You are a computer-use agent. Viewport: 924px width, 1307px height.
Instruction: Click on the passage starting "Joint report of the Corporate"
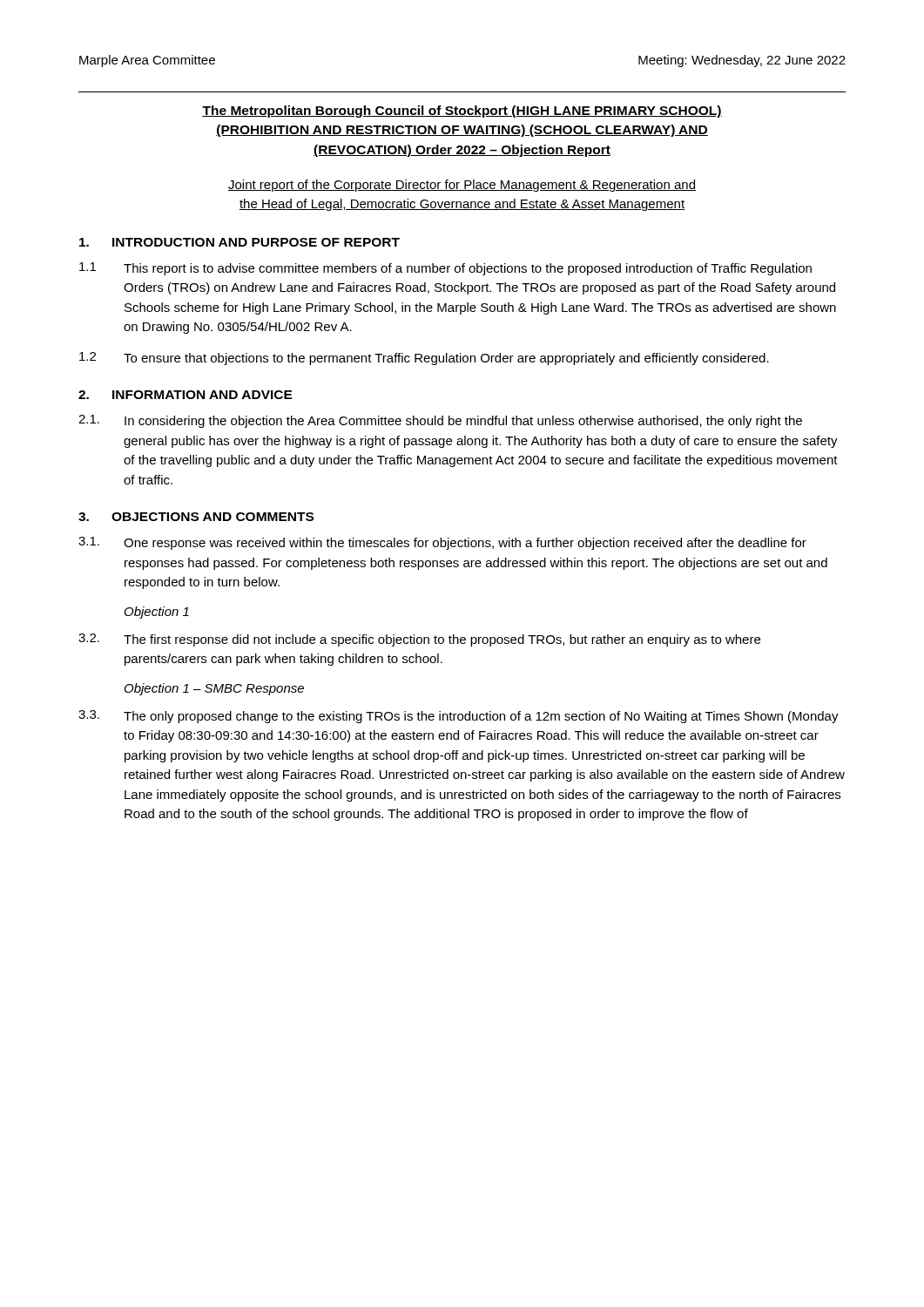(462, 194)
